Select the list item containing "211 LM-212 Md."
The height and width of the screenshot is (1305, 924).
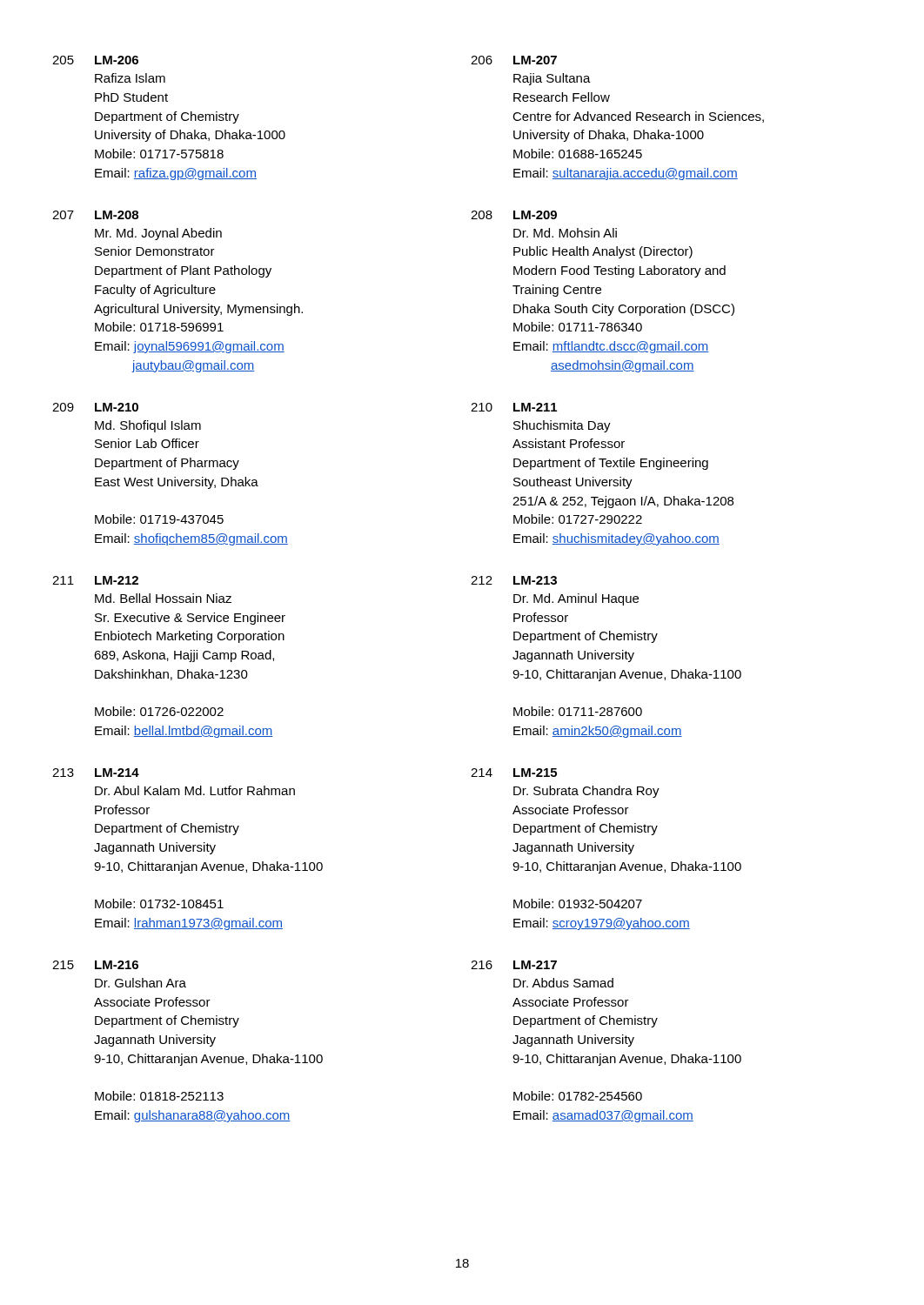[244, 656]
